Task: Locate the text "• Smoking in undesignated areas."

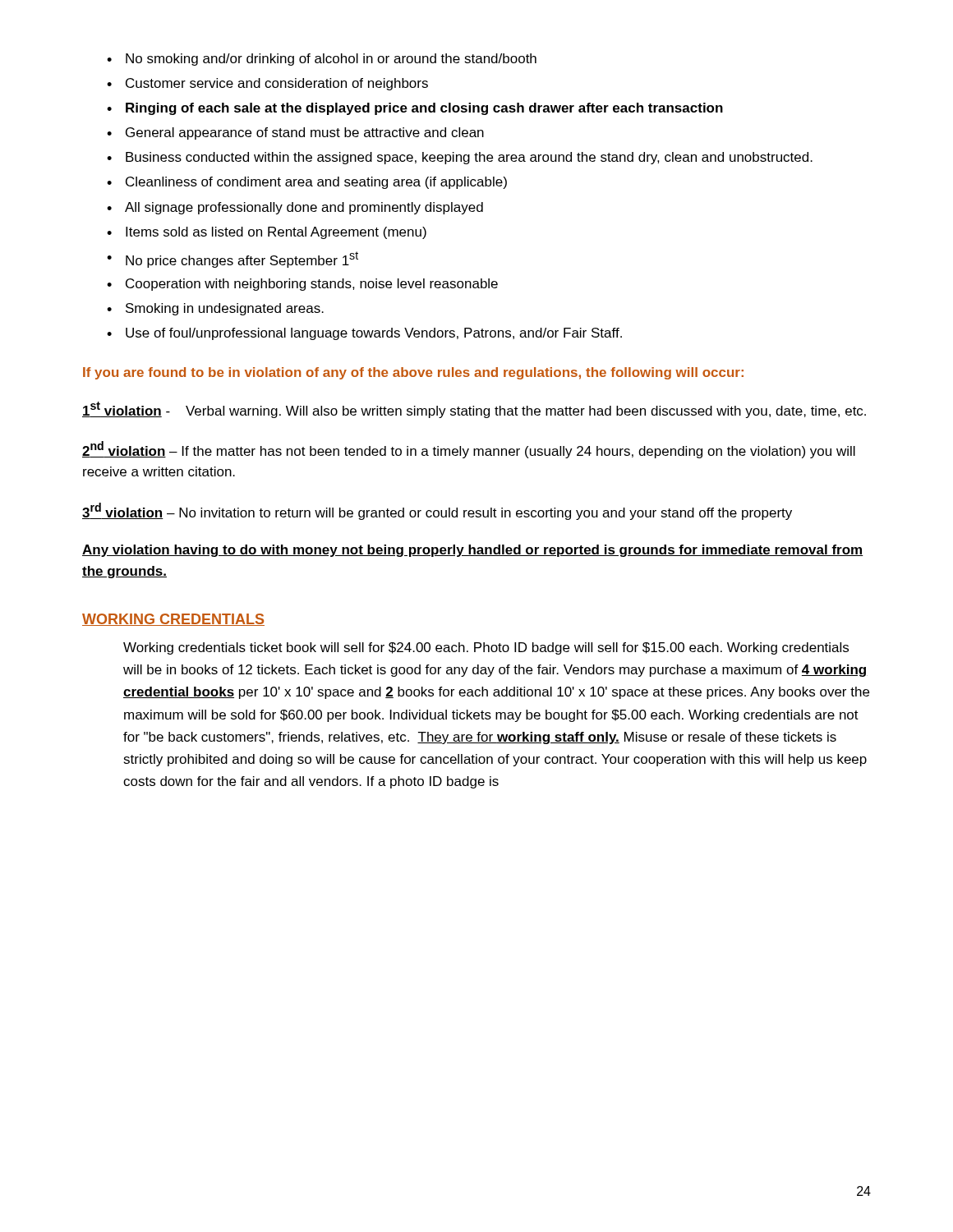Action: [x=216, y=310]
